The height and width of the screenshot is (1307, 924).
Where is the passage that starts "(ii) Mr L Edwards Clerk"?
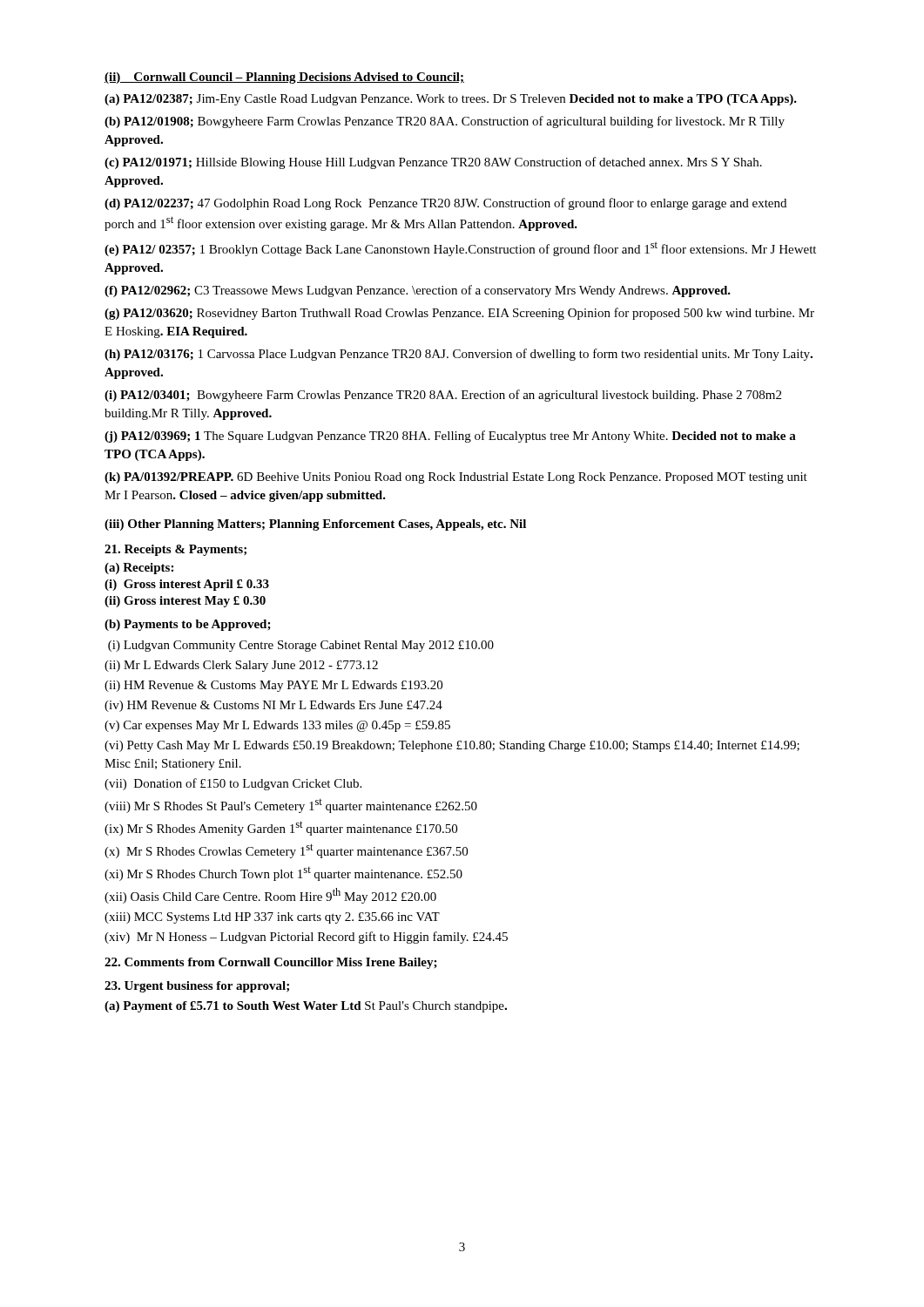pos(241,665)
